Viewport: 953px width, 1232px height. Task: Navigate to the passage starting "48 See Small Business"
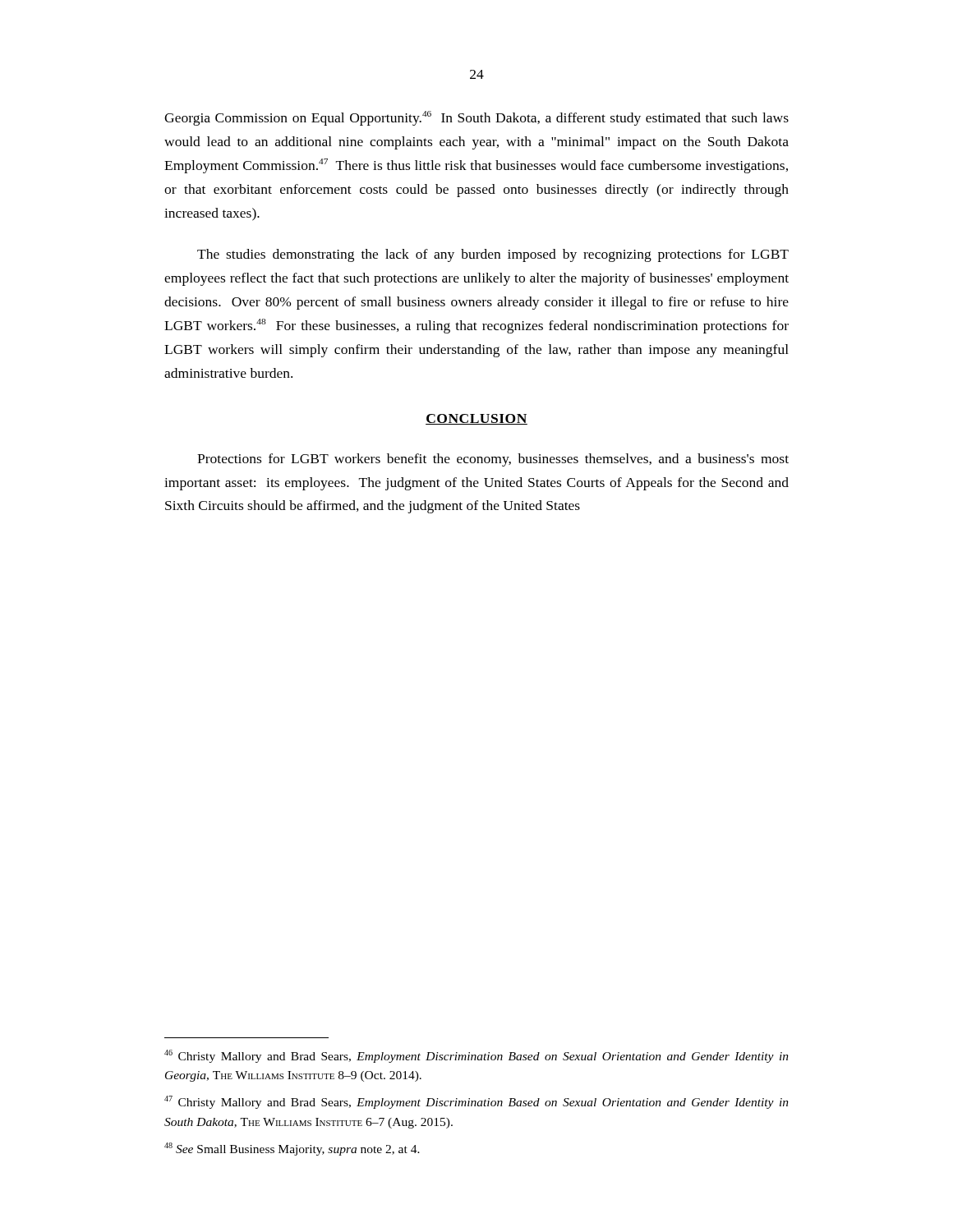click(x=292, y=1148)
